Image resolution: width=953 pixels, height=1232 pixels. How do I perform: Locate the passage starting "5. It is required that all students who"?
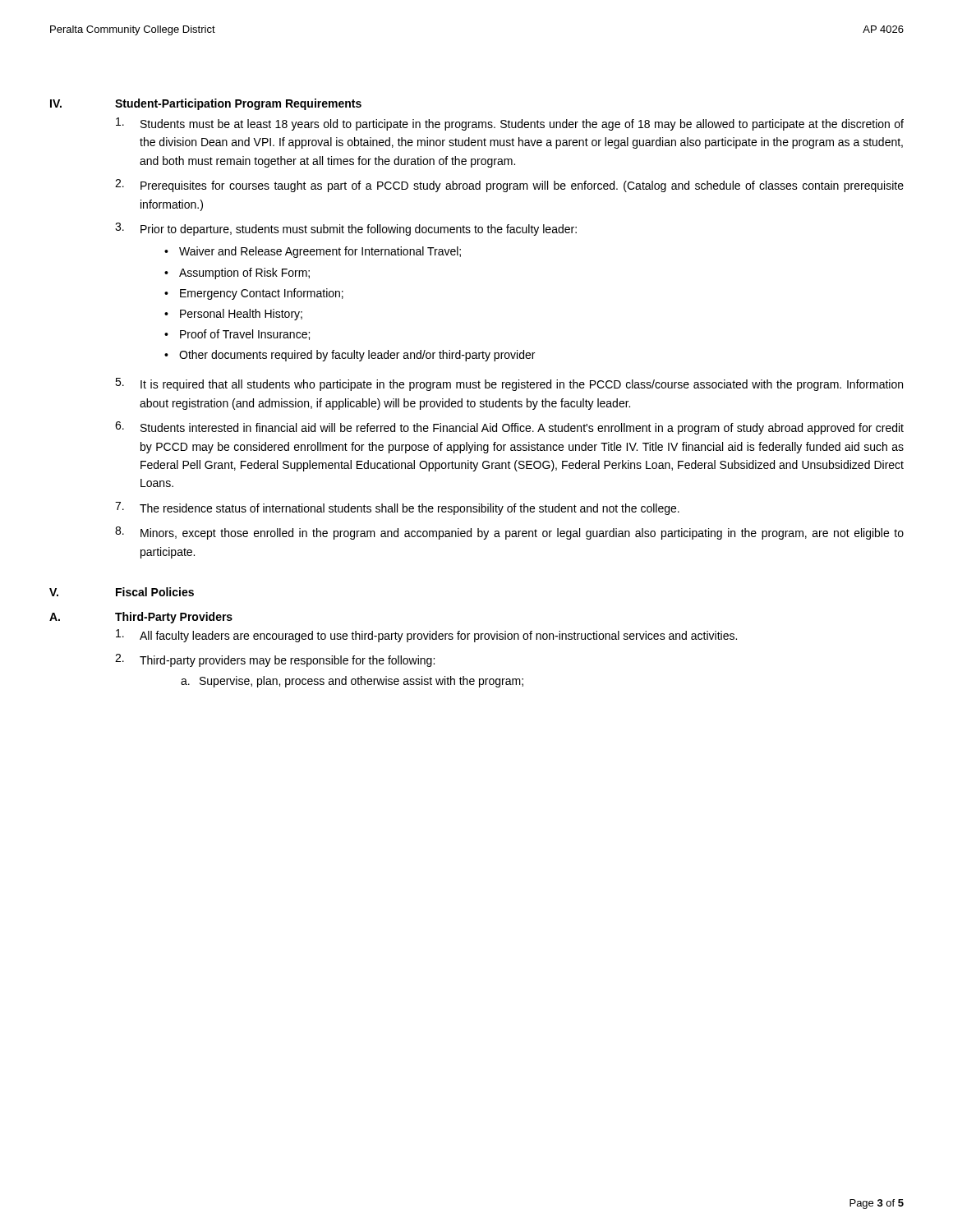pos(509,394)
